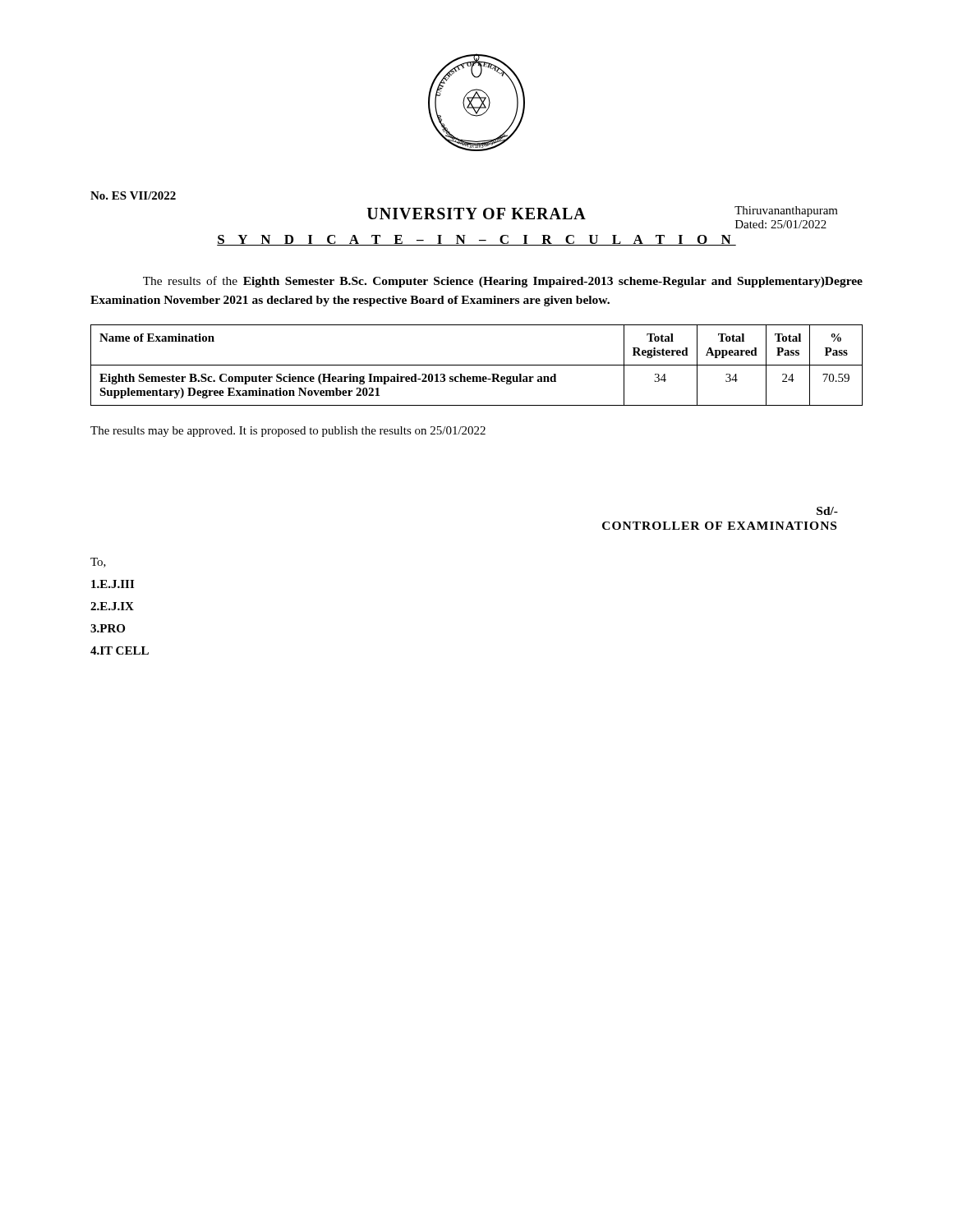Locate the text "4.IT CELL"
This screenshot has width=953, height=1232.
click(120, 650)
